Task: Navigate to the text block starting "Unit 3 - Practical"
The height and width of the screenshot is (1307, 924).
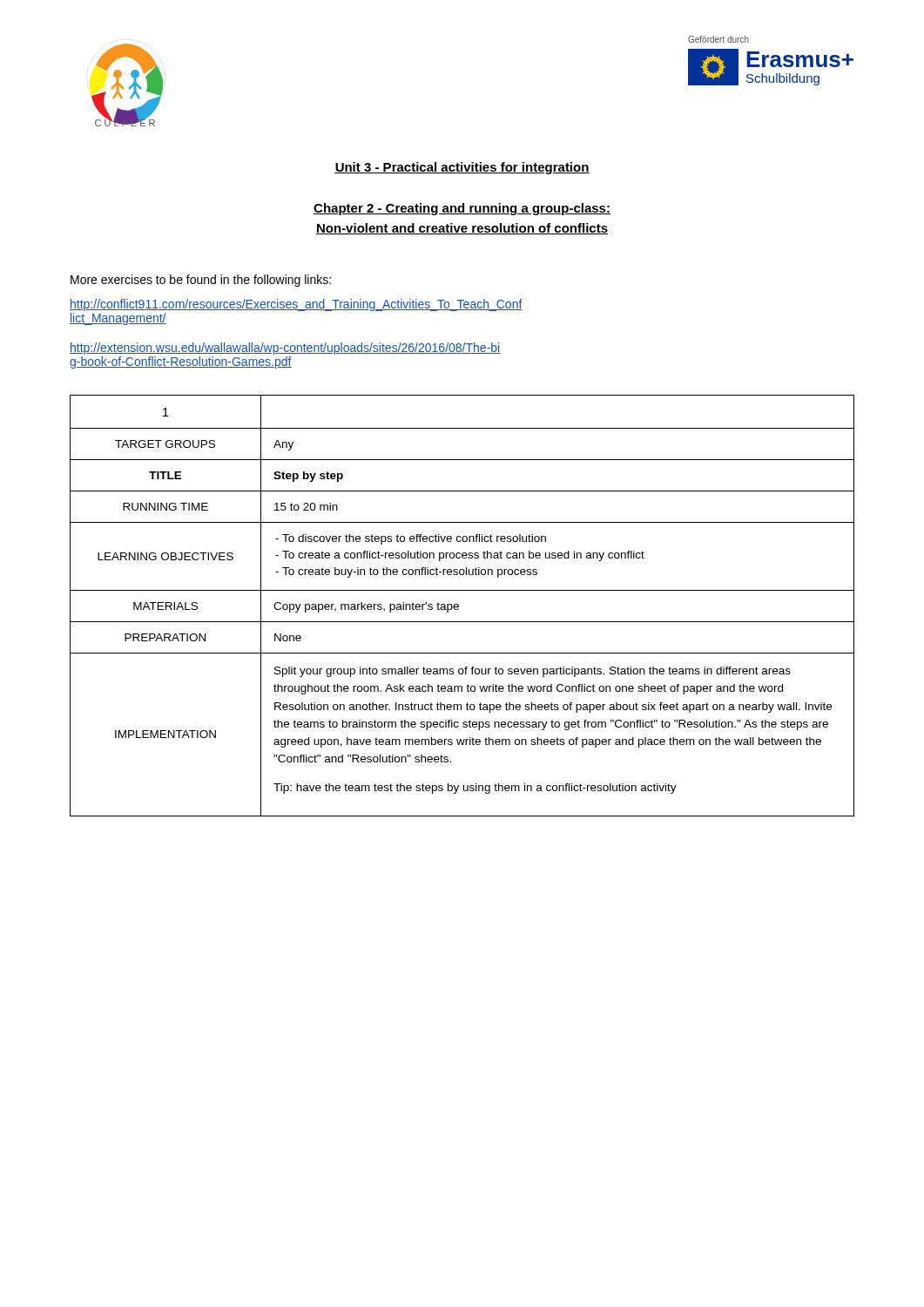Action: click(462, 167)
